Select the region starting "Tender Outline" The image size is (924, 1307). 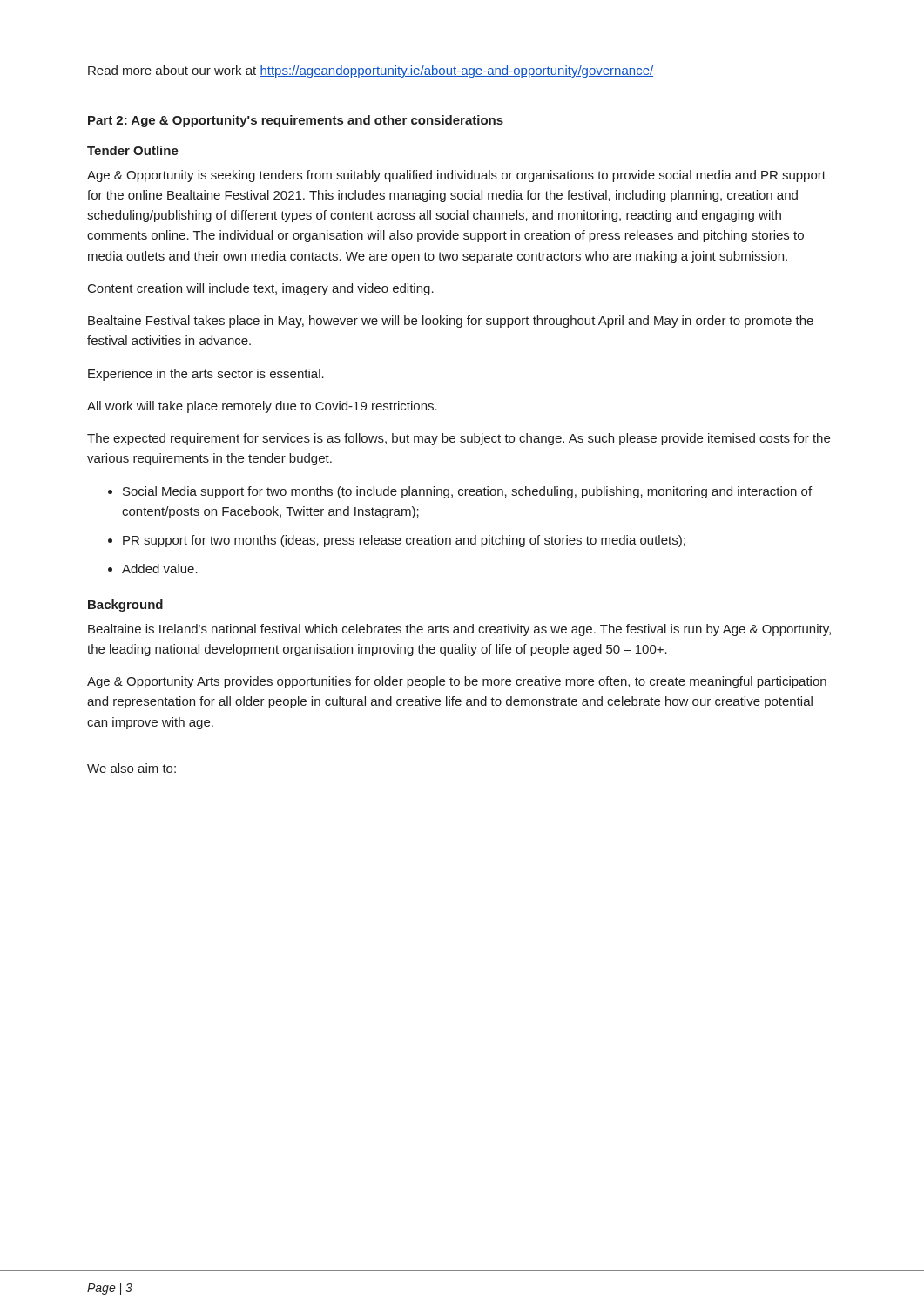click(133, 150)
